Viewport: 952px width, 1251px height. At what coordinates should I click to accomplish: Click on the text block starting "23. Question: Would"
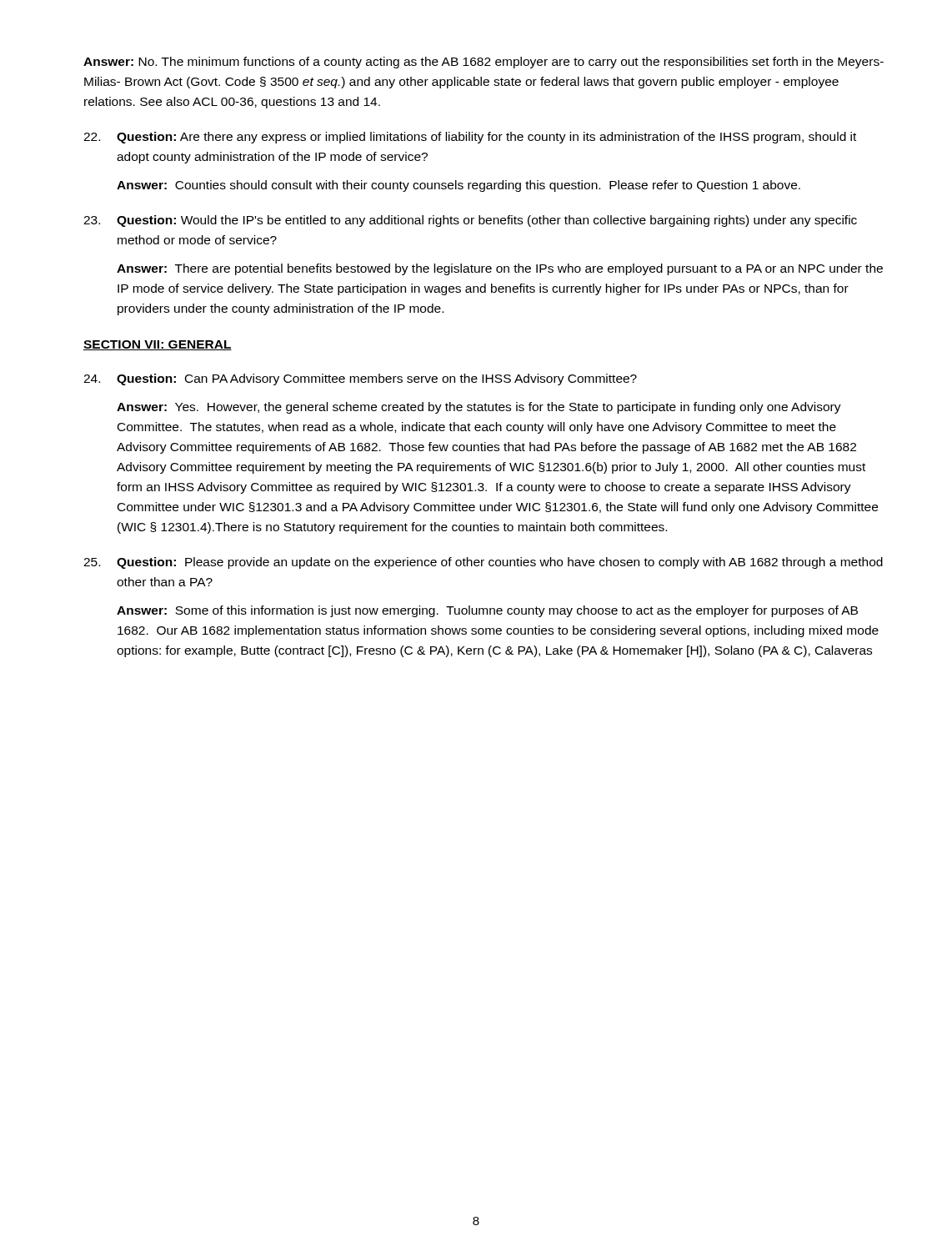(484, 230)
